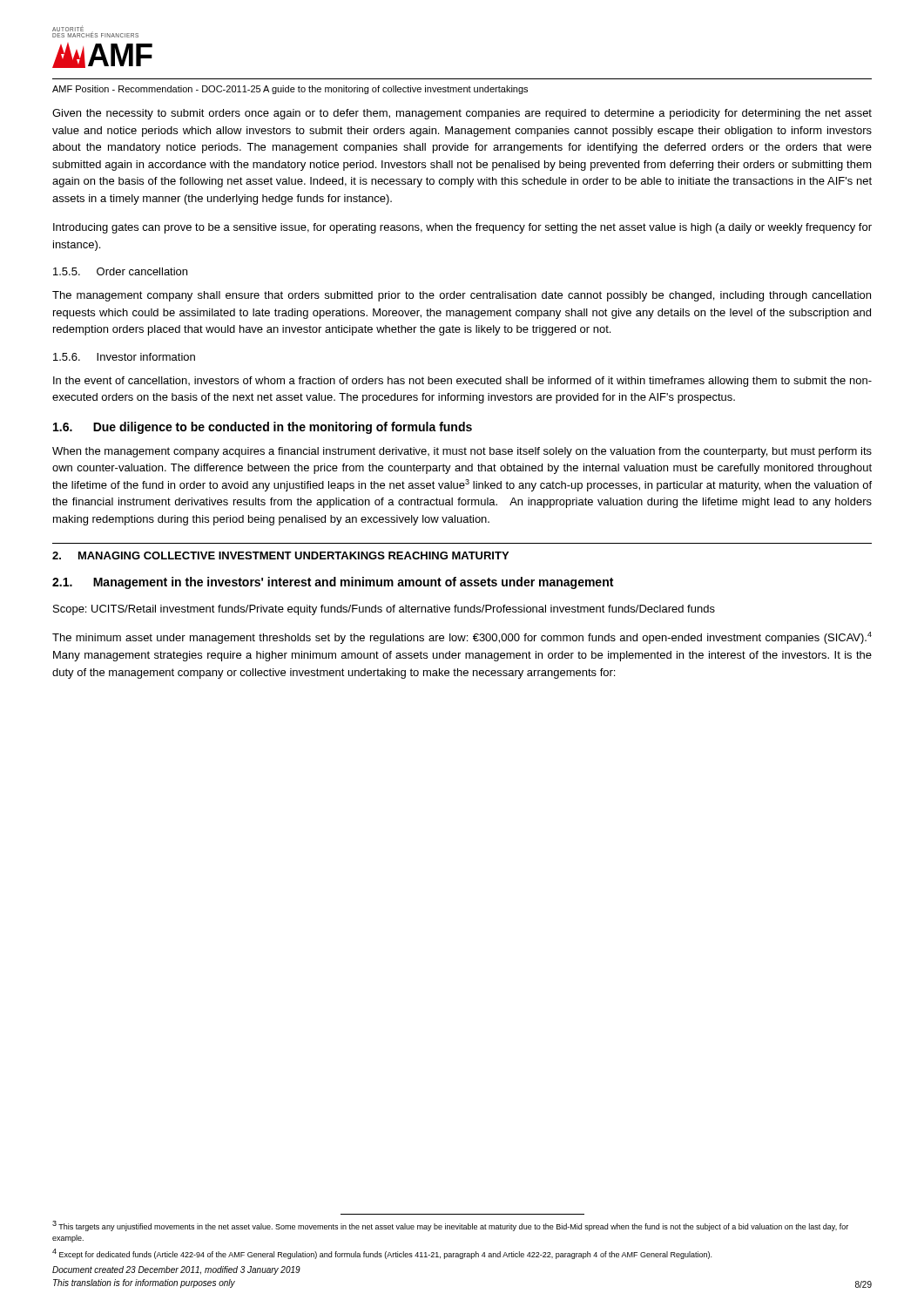Where is the passage that starts "In the event"?

click(462, 388)
